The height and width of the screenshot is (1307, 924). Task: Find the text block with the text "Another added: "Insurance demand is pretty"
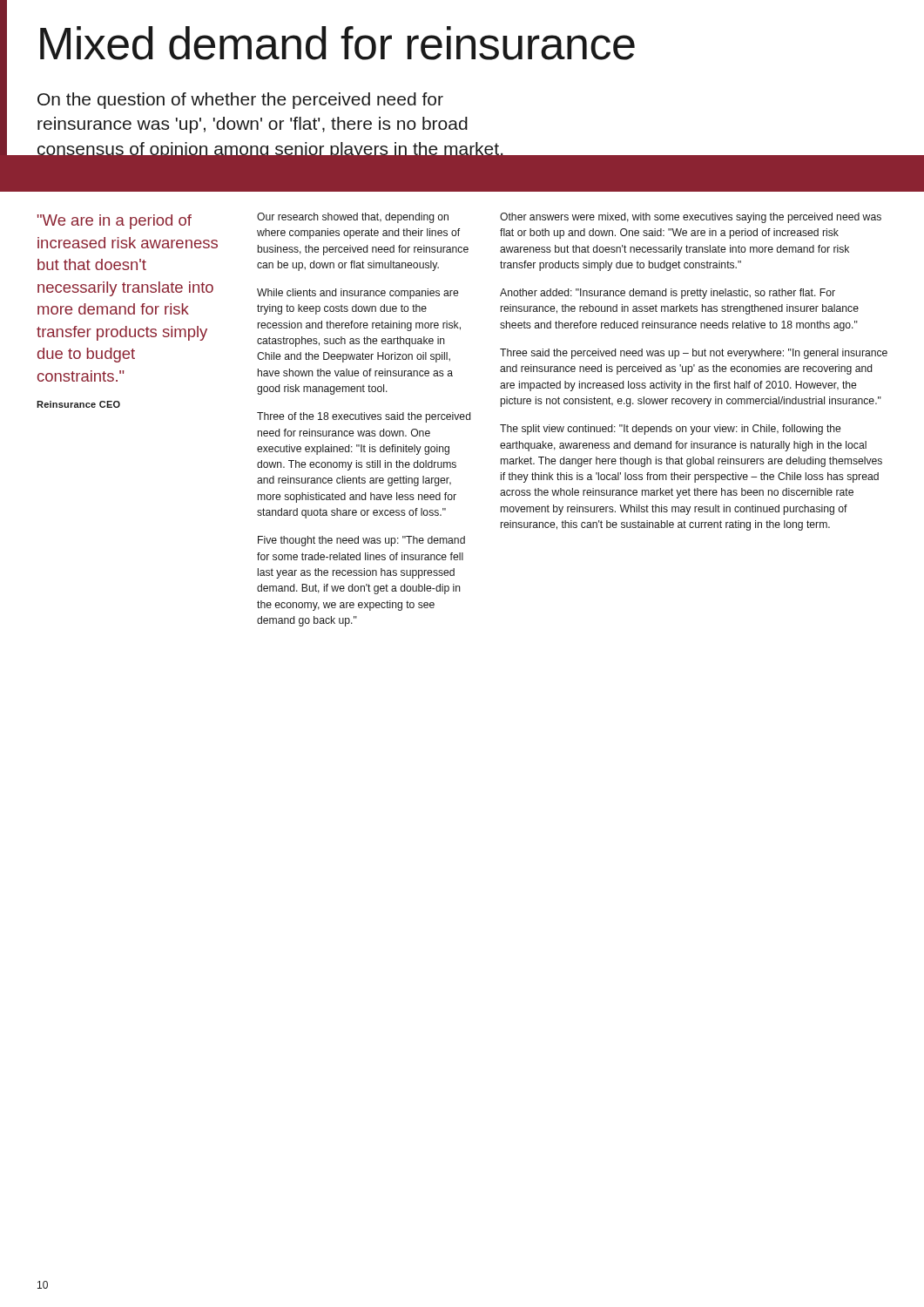679,309
